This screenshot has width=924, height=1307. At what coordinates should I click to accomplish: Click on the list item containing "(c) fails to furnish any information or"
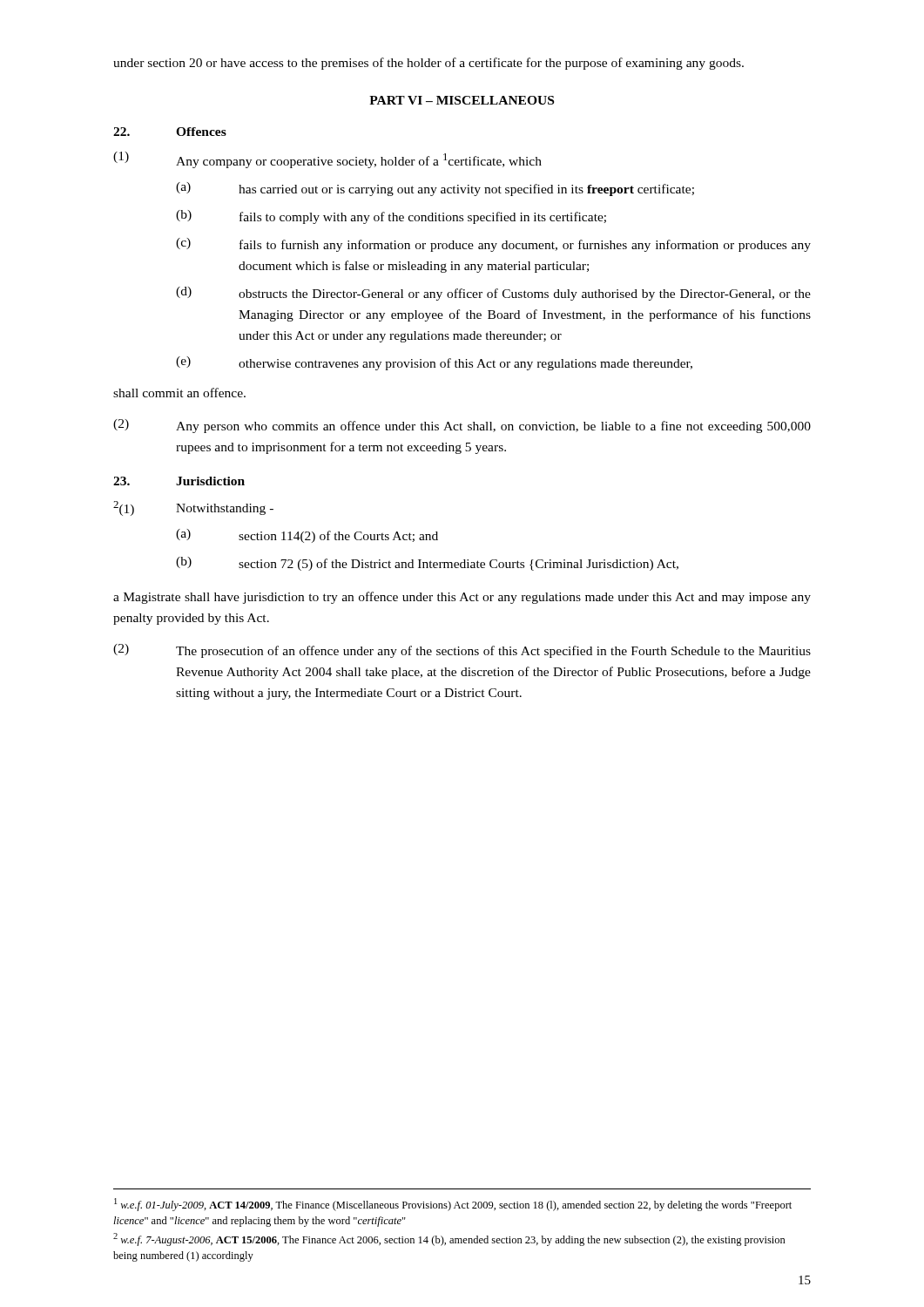(x=493, y=256)
